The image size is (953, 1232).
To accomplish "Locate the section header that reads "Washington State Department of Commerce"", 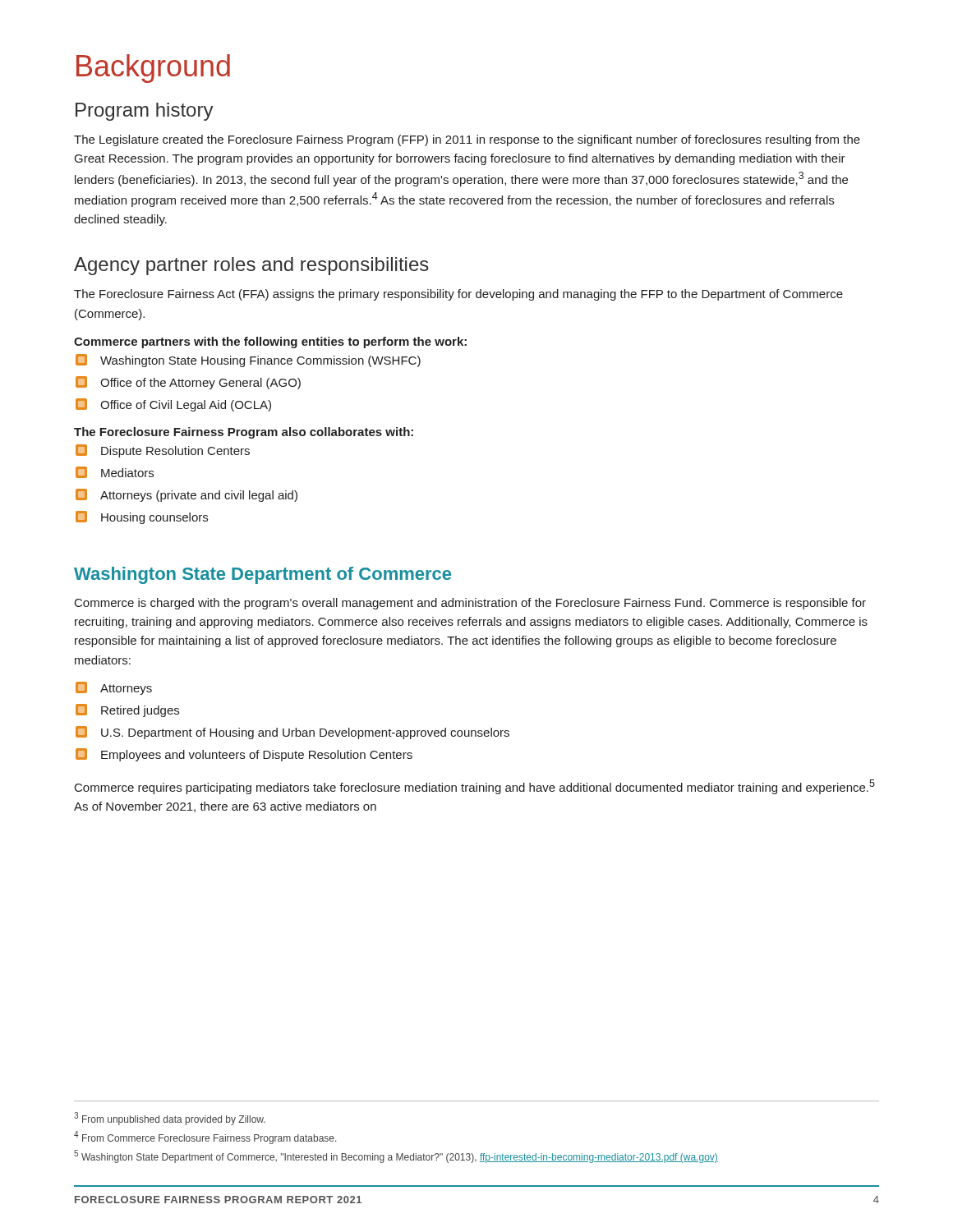I will pos(263,574).
